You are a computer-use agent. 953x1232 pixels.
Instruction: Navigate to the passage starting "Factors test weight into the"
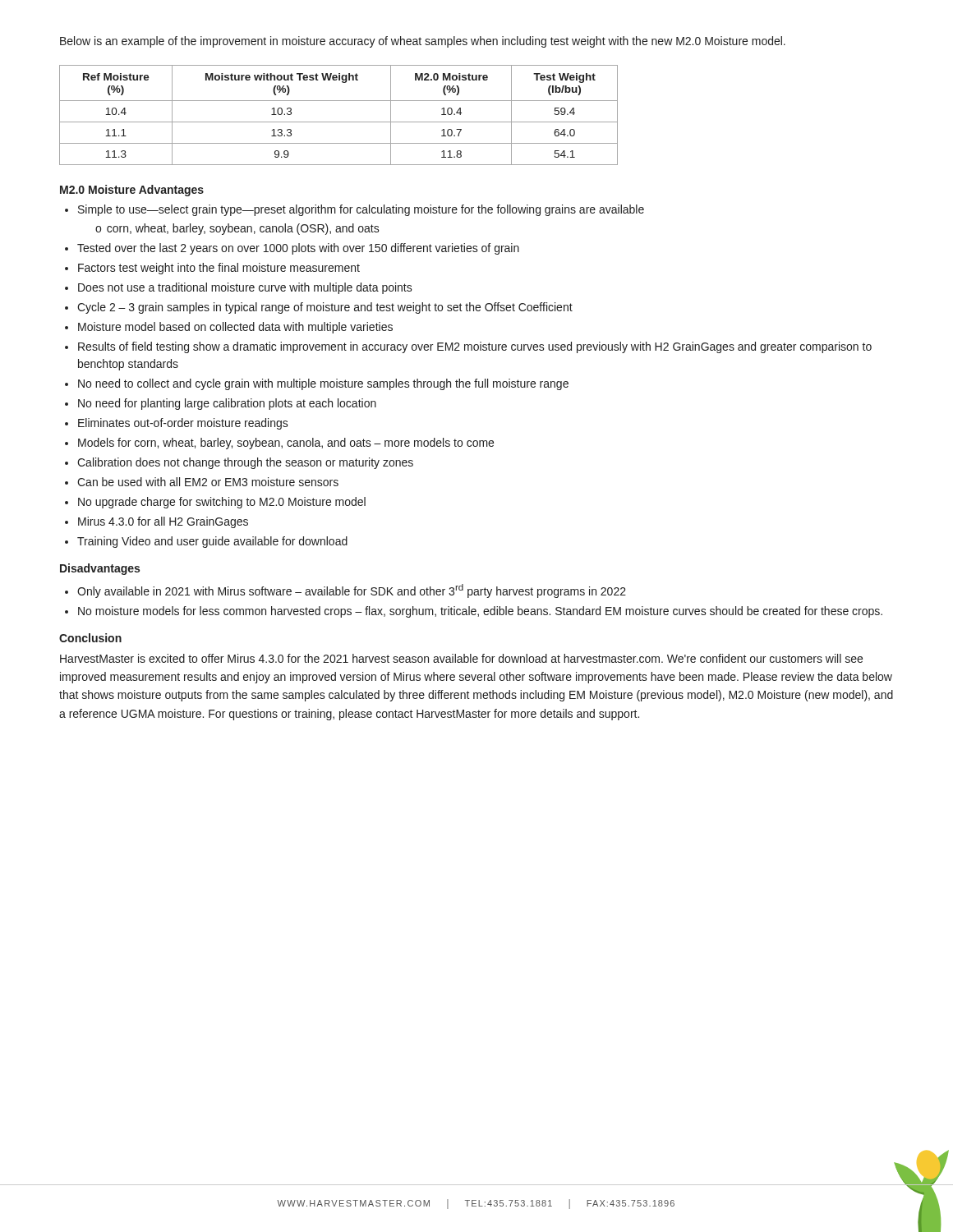[218, 268]
